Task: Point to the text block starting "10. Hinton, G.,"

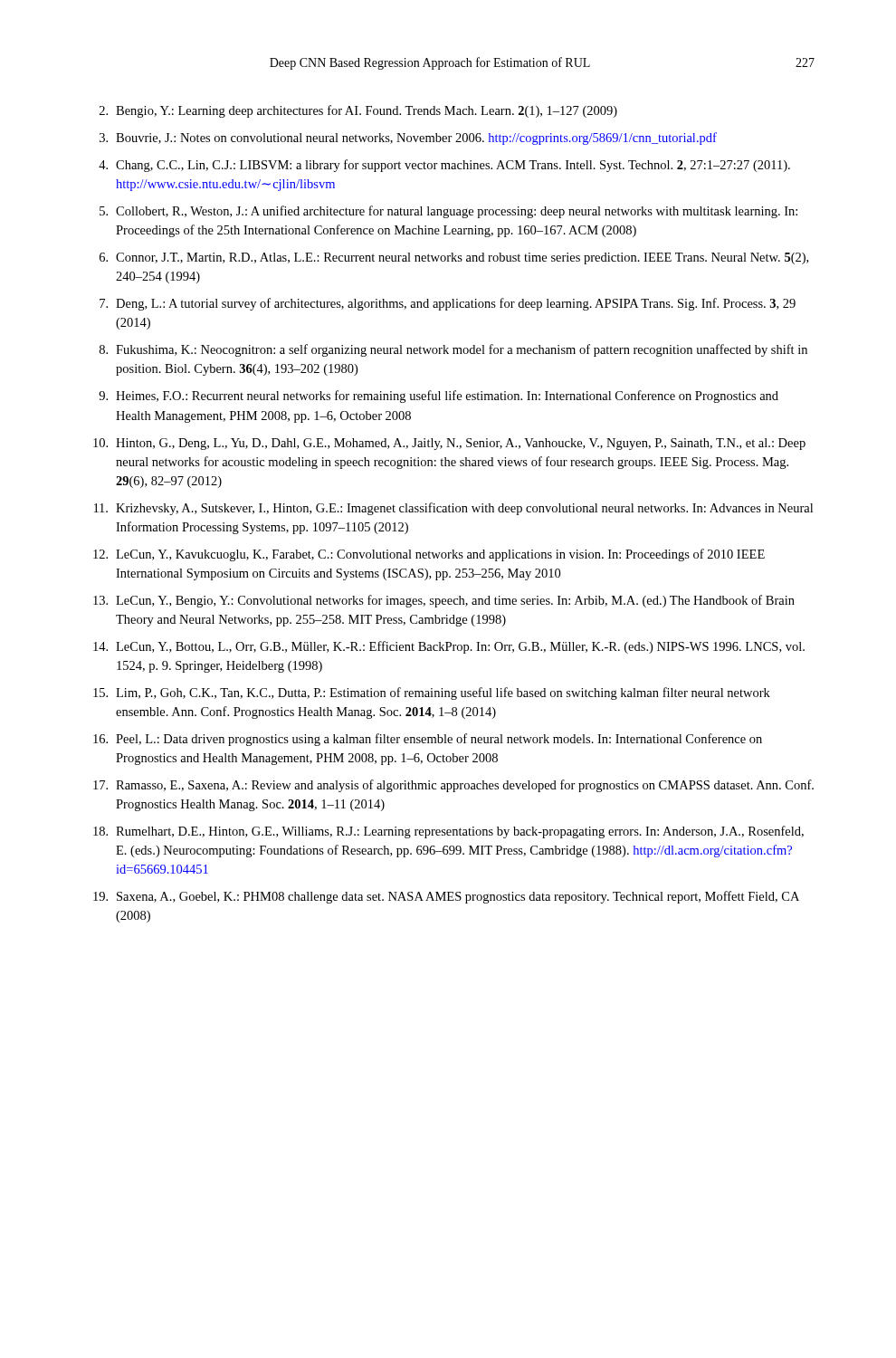Action: [448, 462]
